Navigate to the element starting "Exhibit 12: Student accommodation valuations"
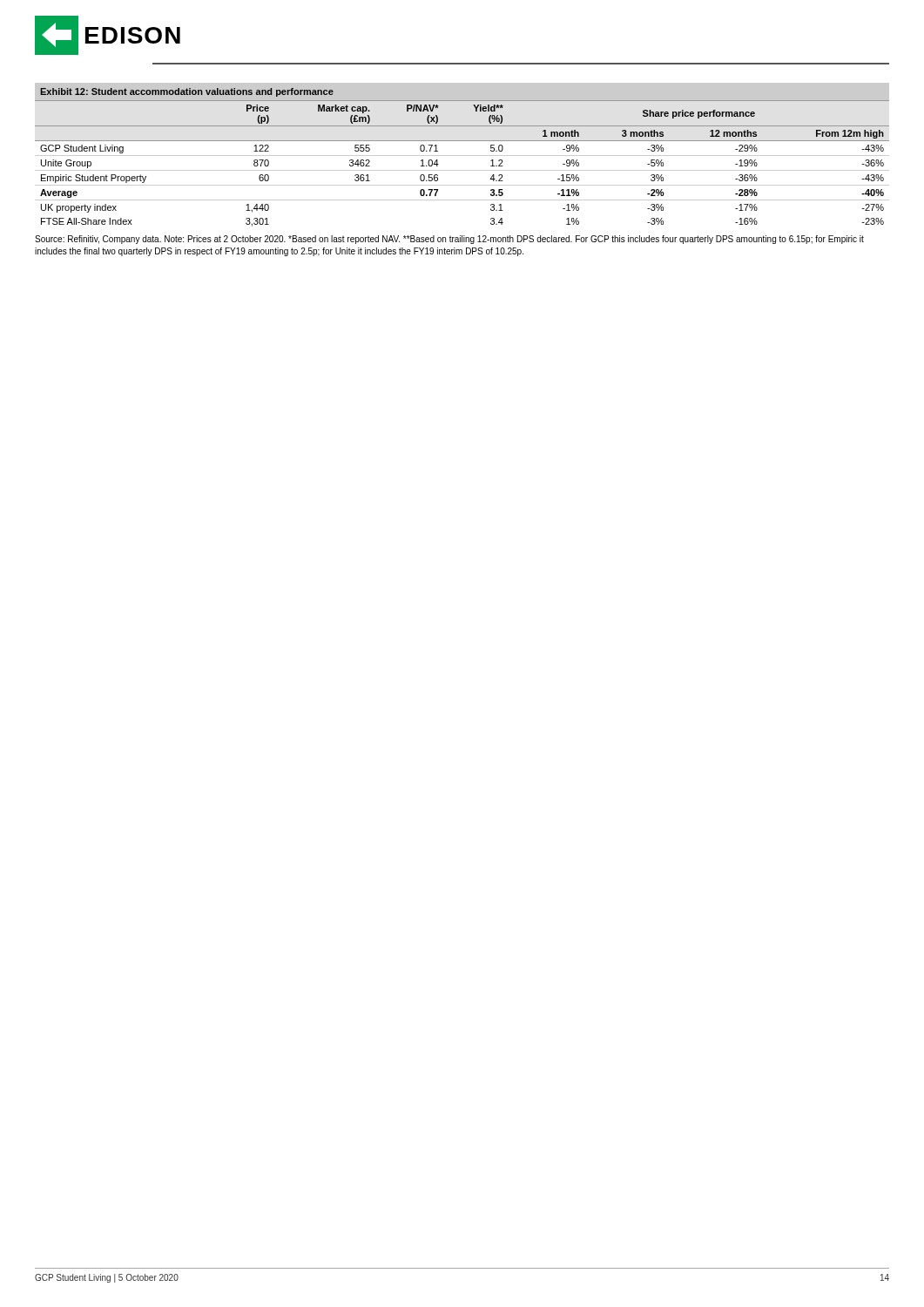 coord(462,91)
